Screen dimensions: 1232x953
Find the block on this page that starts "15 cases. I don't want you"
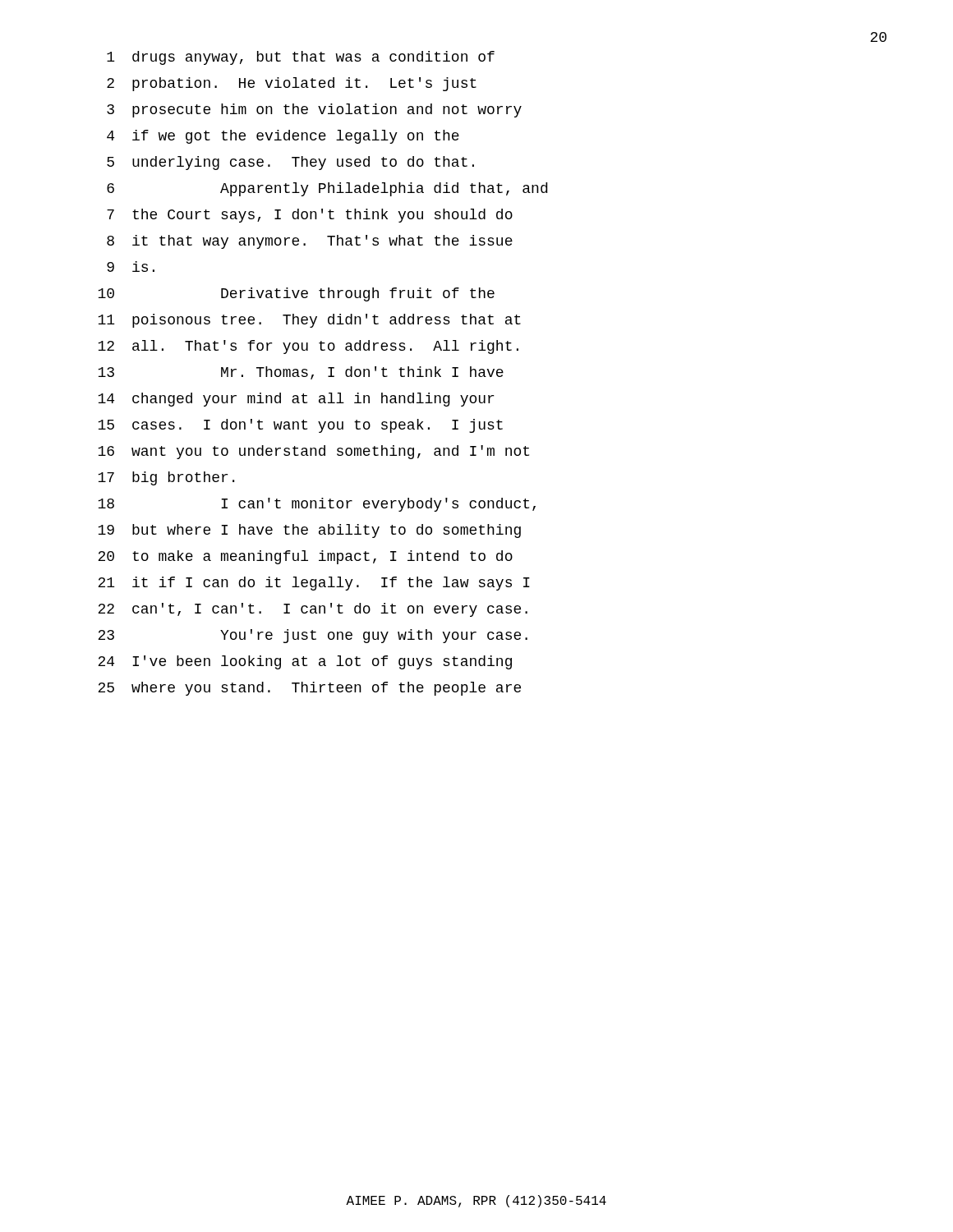tap(285, 425)
